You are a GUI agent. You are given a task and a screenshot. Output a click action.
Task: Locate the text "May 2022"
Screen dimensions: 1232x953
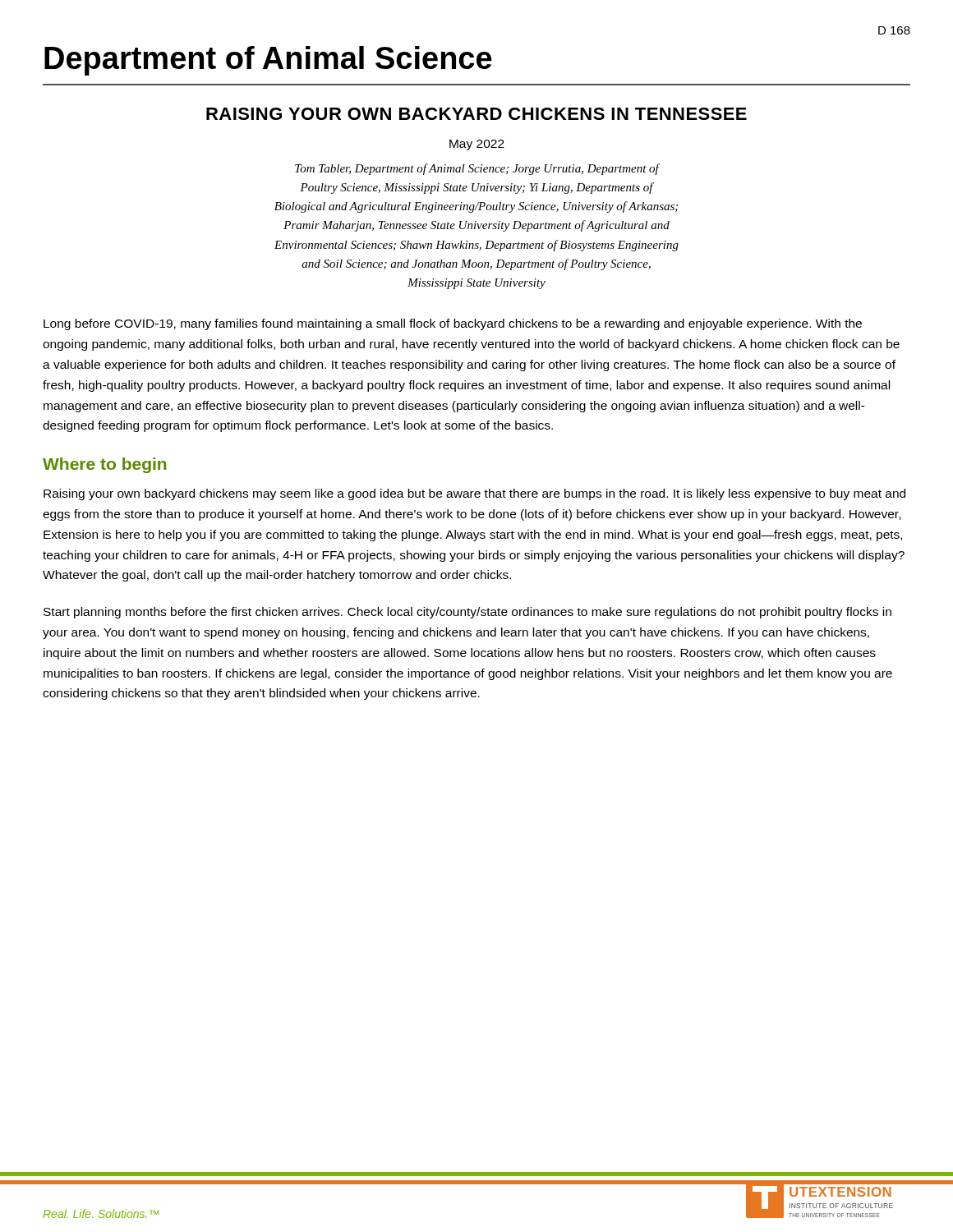476,143
